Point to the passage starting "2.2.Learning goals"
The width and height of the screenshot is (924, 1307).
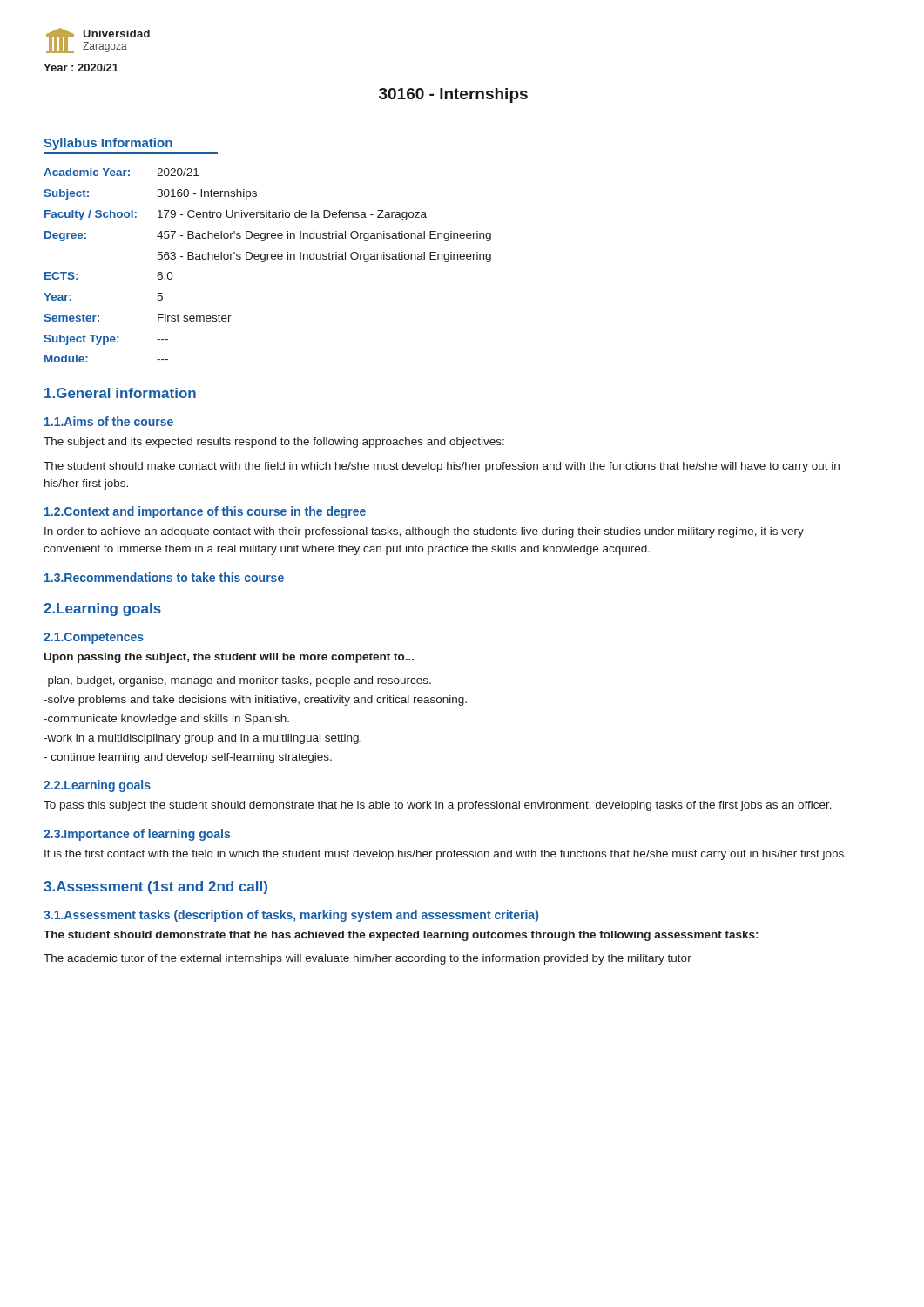click(x=97, y=786)
